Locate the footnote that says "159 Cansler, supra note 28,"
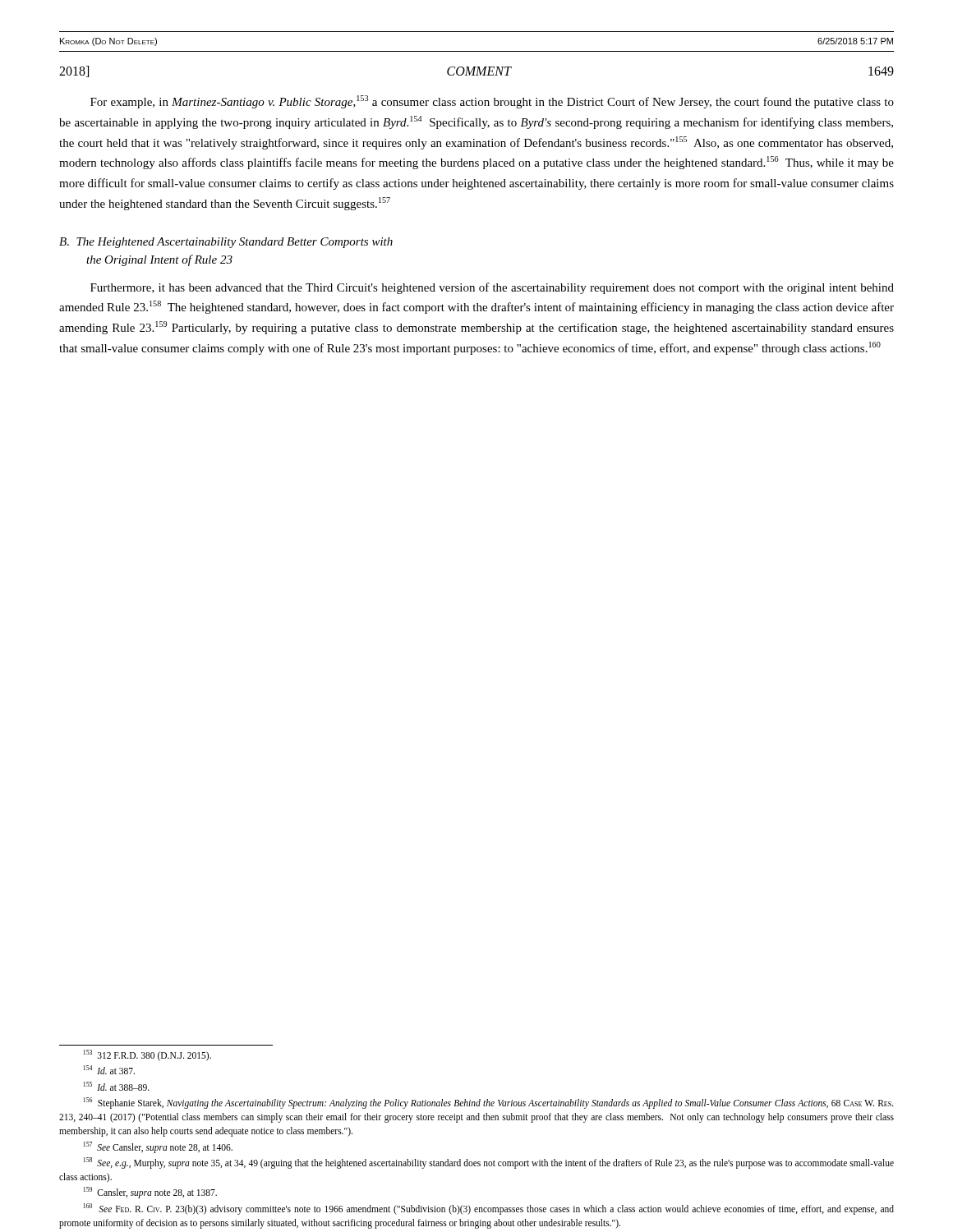Screen dimensions: 1232x953 150,1192
